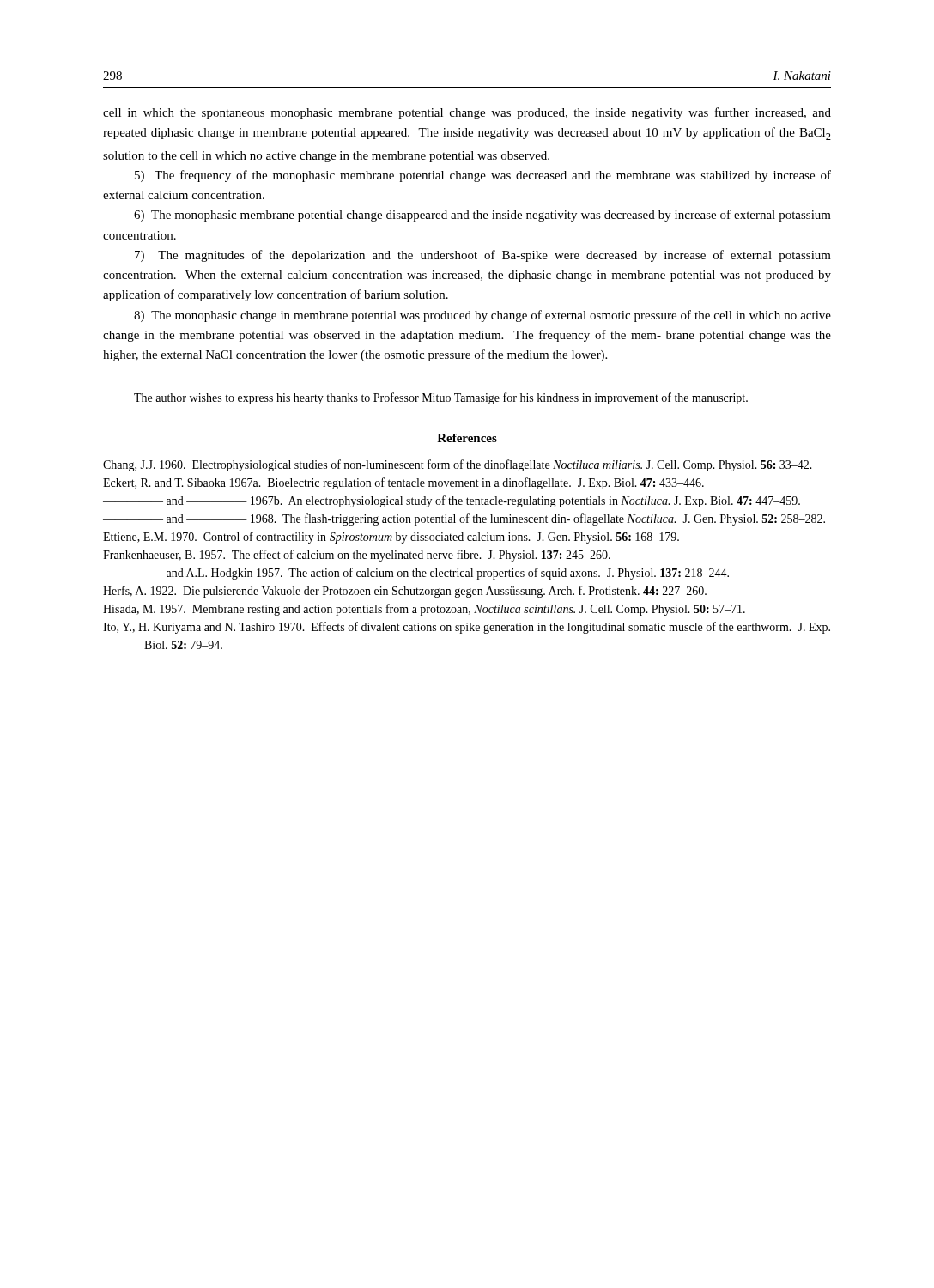Navigate to the text starting "cell in which the spontaneous monophasic"
This screenshot has height=1288, width=934.
click(x=467, y=134)
